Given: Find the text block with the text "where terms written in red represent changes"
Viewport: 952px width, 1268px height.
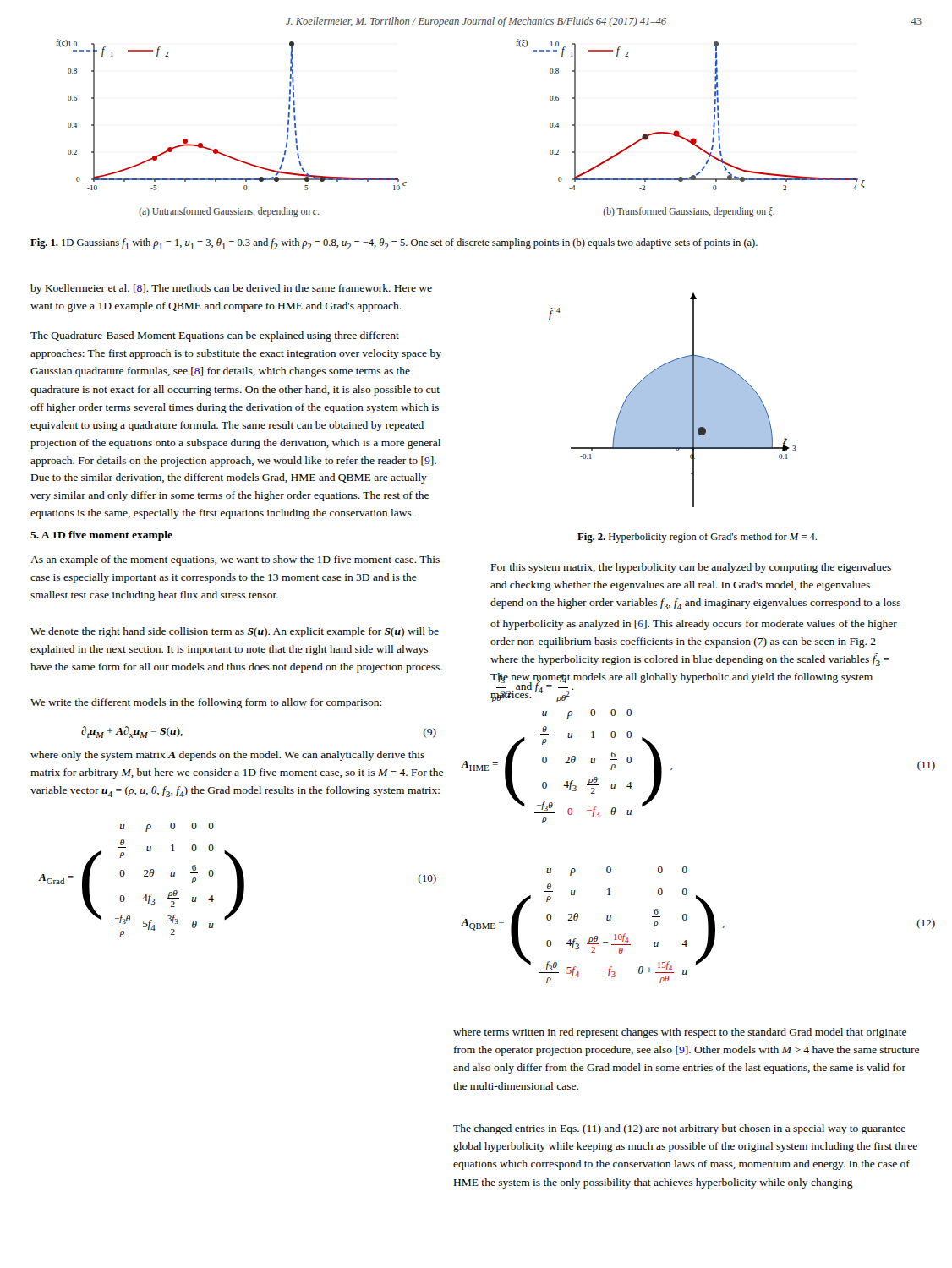Looking at the screenshot, I should 686,1059.
